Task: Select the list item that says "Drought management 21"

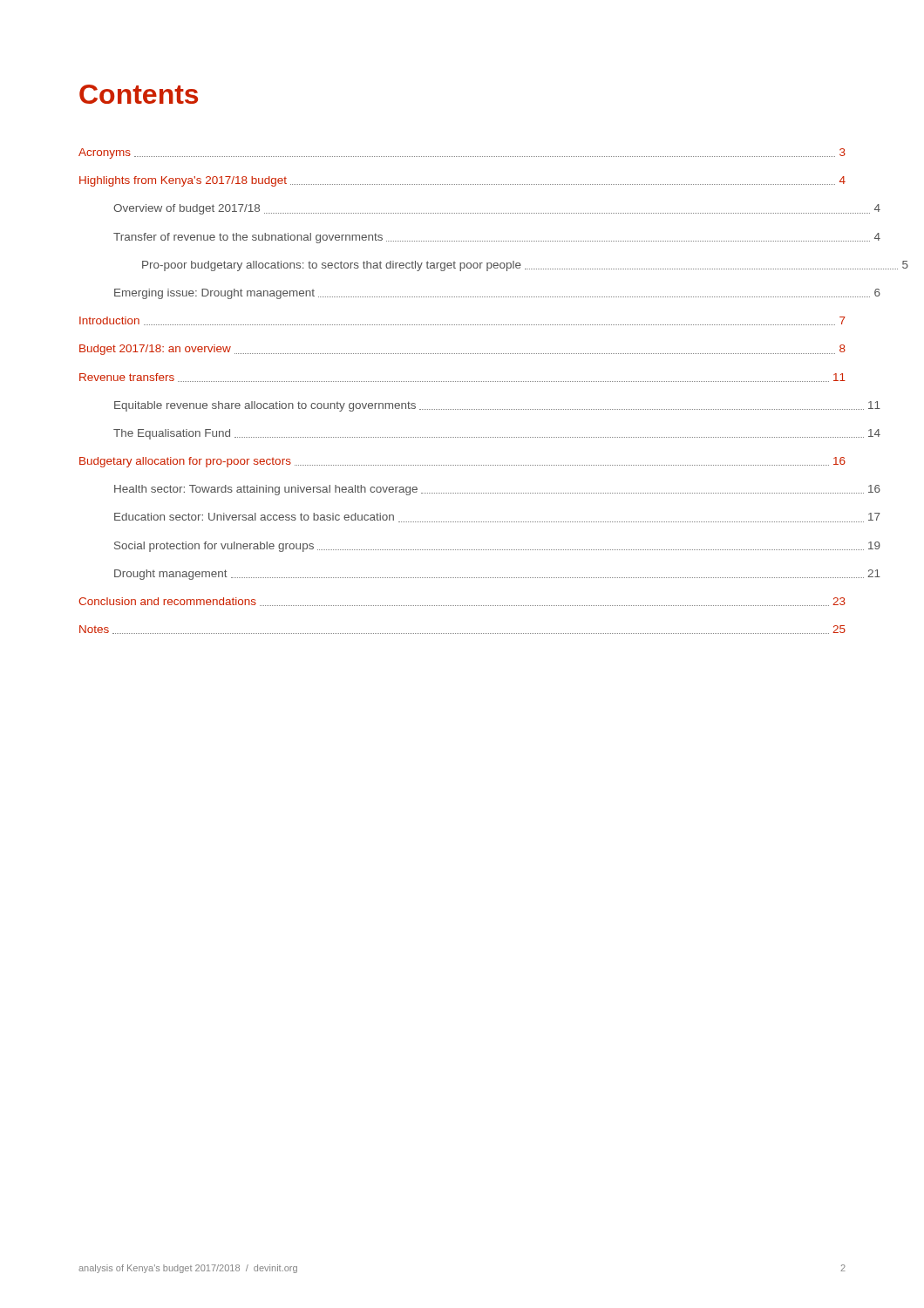Action: pos(497,574)
